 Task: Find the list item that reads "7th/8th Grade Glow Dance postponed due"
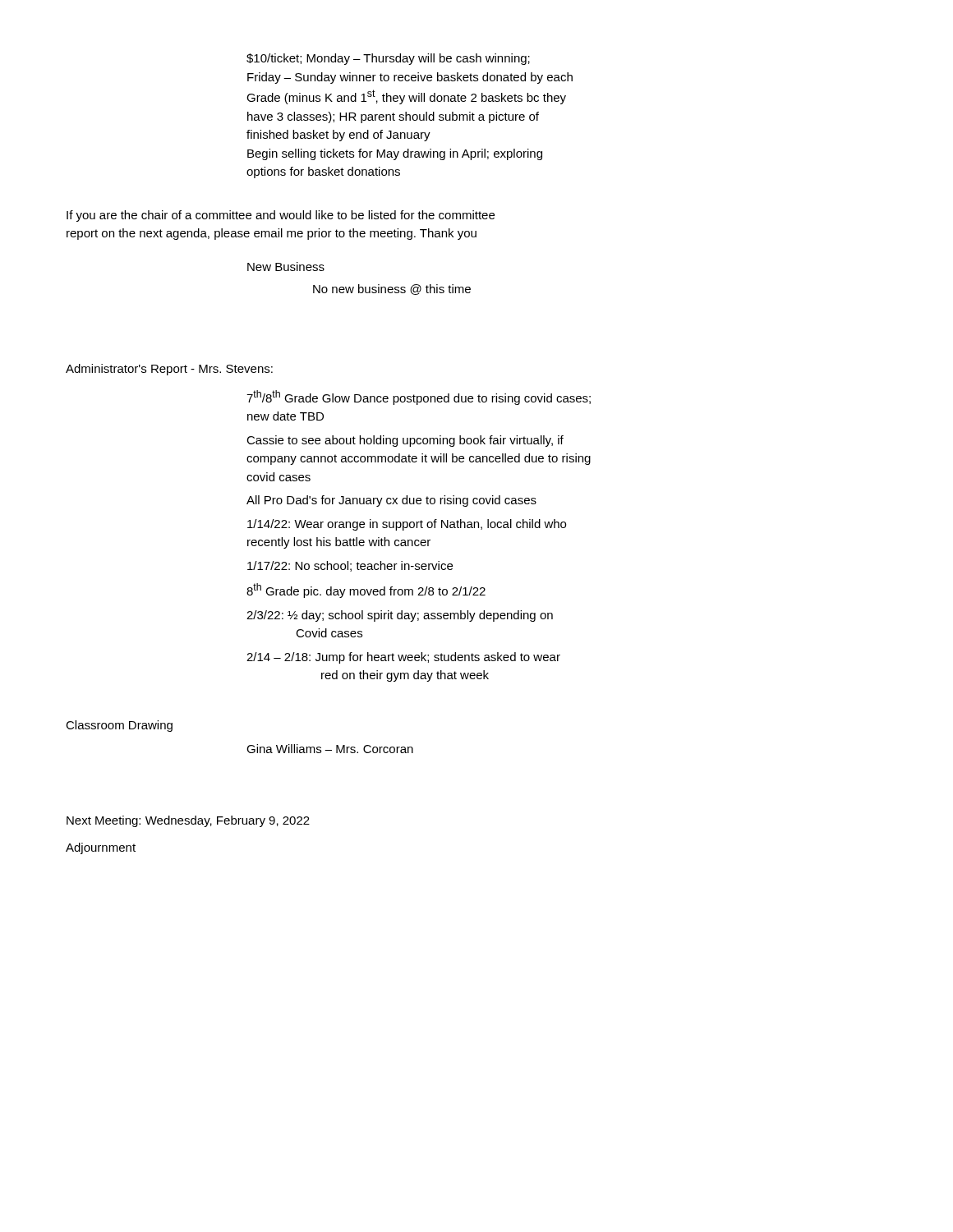[x=419, y=406]
